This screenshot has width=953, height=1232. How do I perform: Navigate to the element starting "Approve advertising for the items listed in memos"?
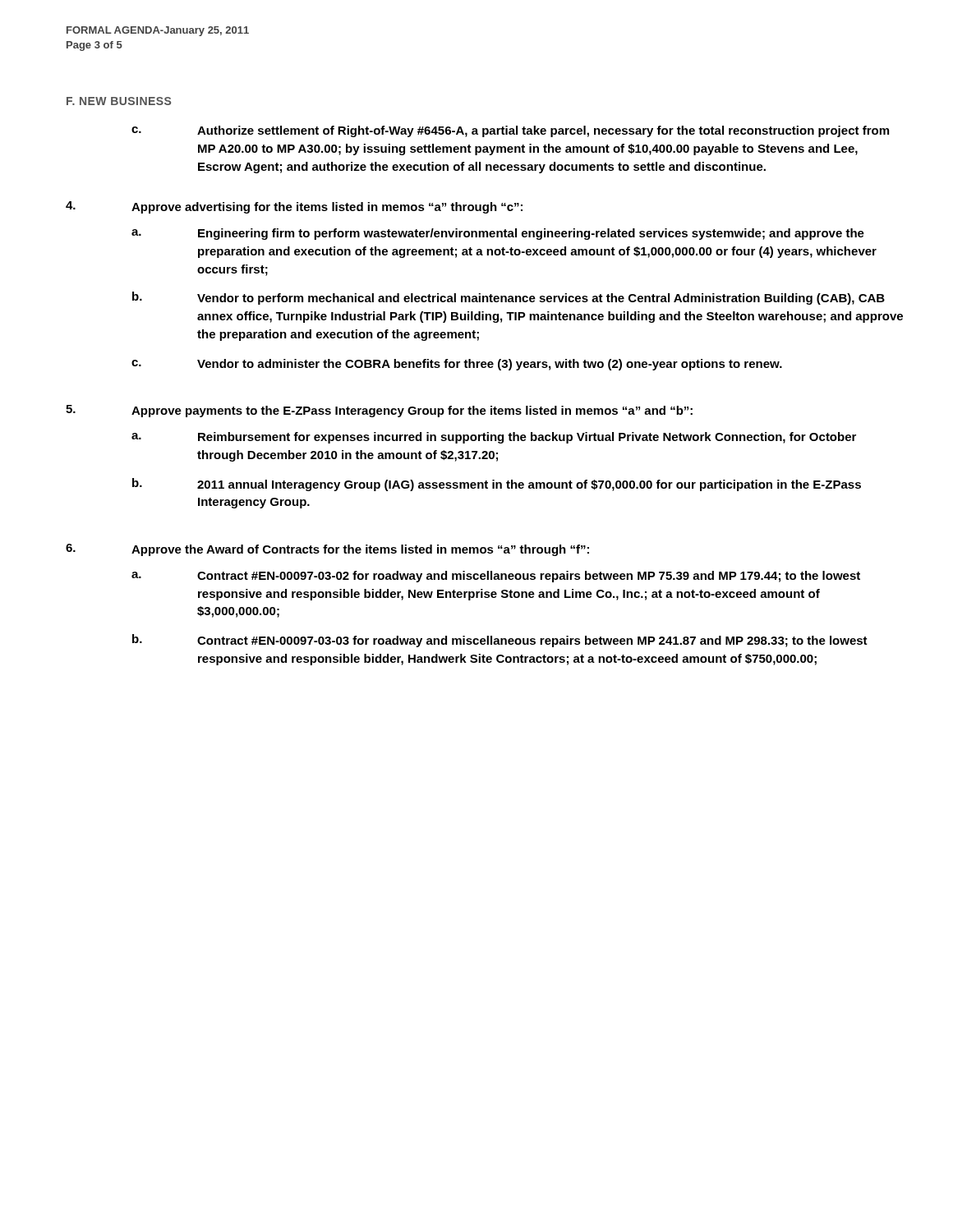point(518,285)
